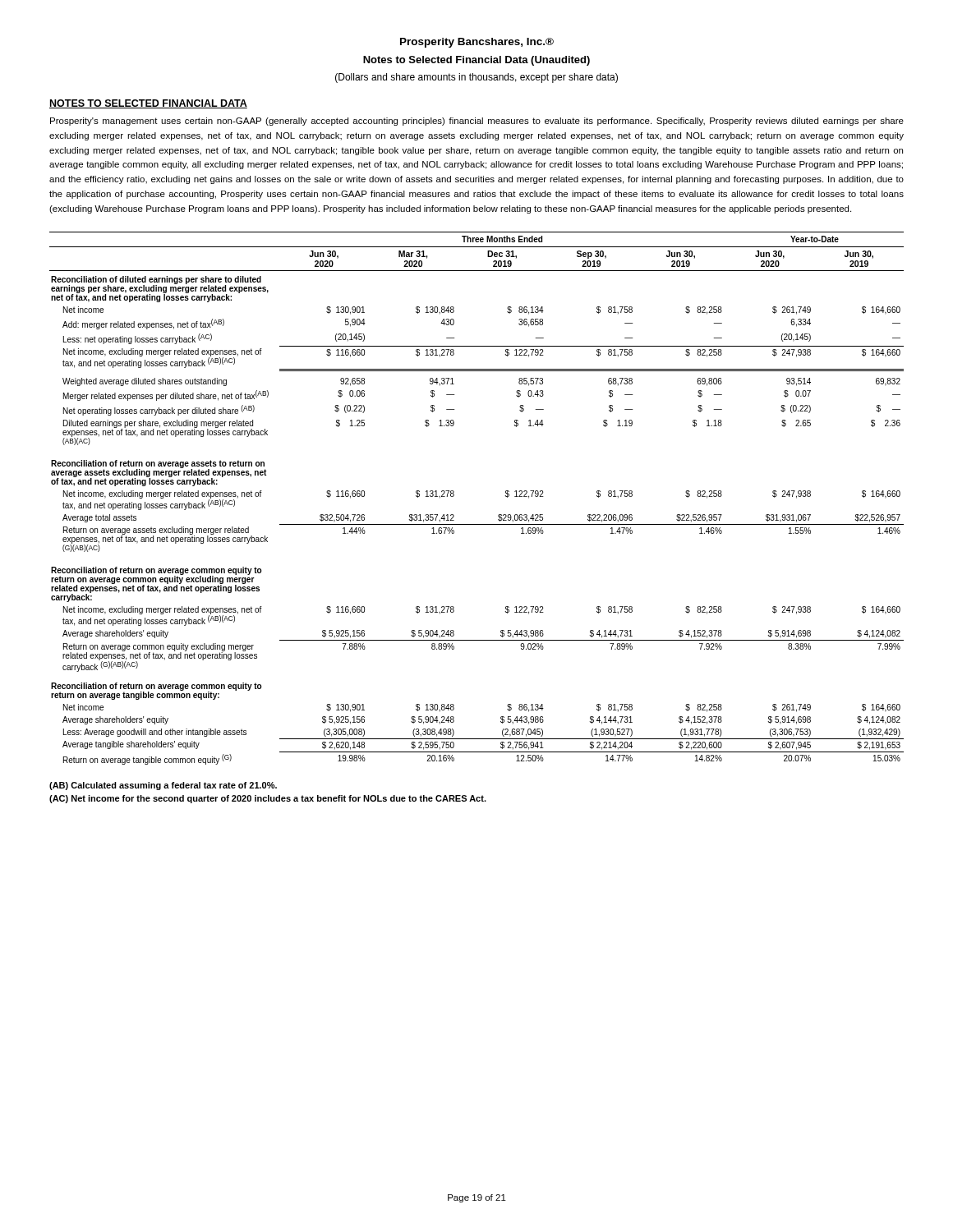Screen dimensions: 1232x953
Task: Locate the text starting "Prosperity's management uses certain non-GAAP (generally"
Action: pos(476,165)
